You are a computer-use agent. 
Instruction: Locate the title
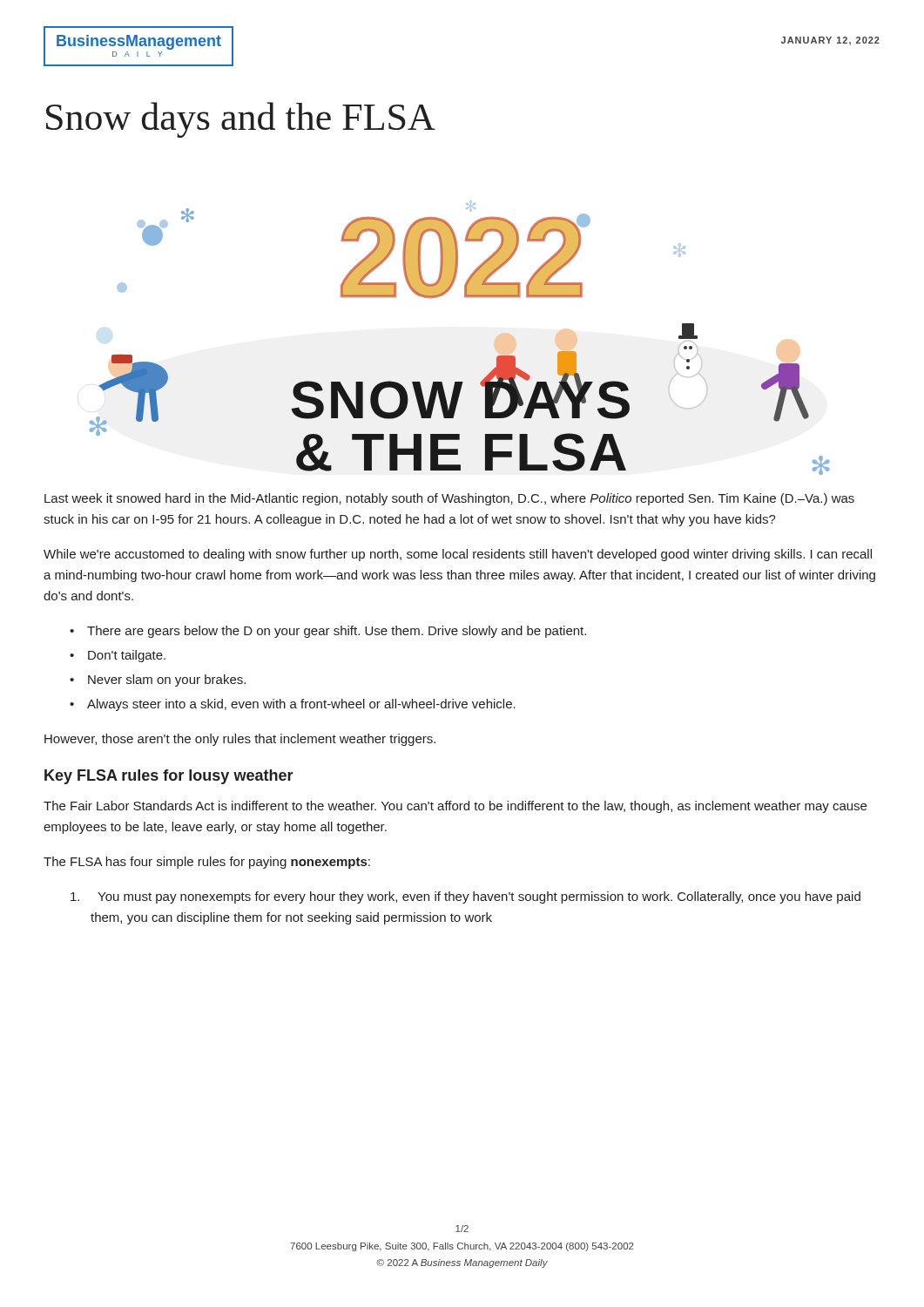coord(462,118)
